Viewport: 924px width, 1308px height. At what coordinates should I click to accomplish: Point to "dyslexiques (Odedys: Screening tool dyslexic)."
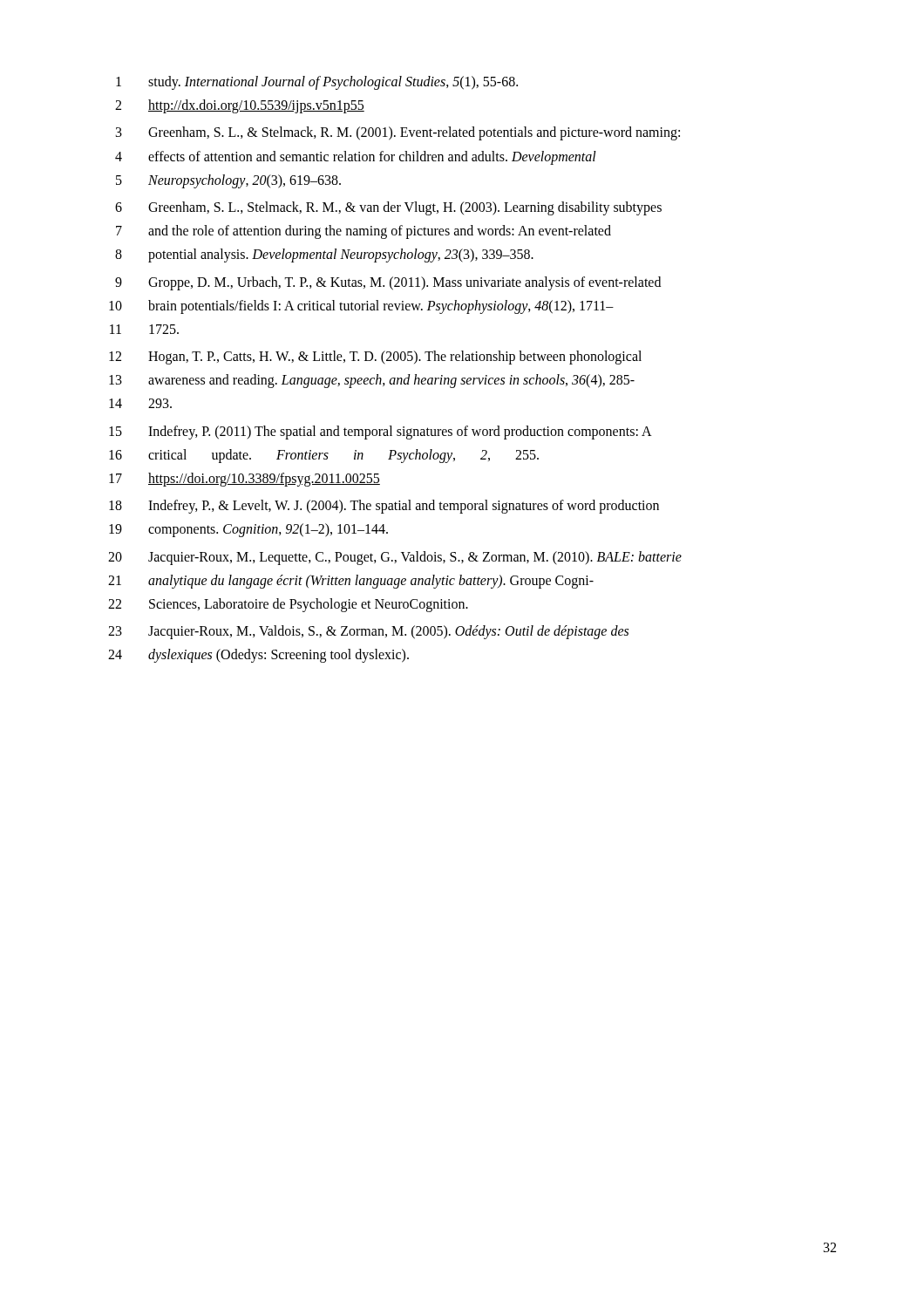(x=279, y=655)
